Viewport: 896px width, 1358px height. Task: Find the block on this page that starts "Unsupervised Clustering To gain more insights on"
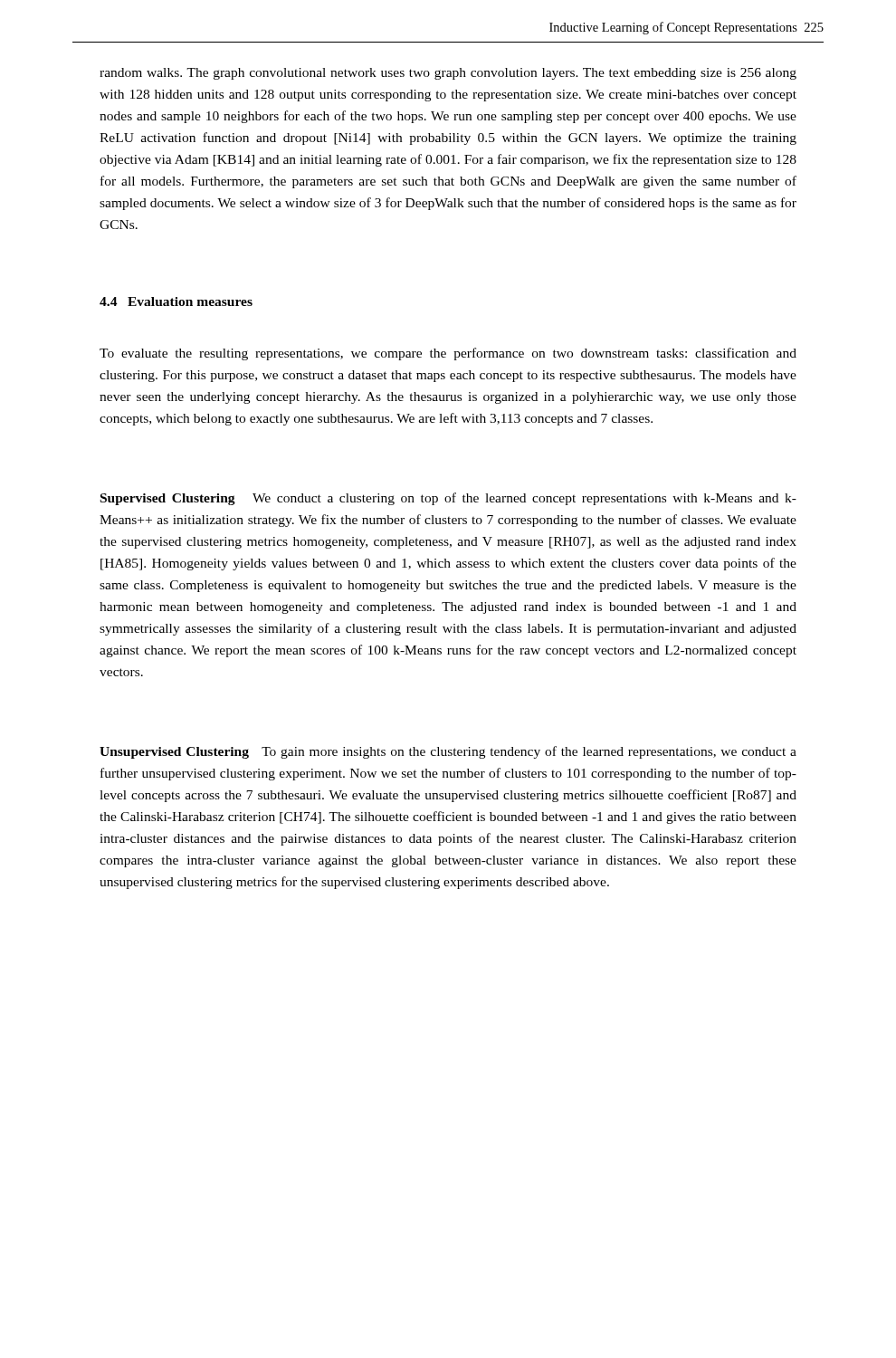(448, 816)
